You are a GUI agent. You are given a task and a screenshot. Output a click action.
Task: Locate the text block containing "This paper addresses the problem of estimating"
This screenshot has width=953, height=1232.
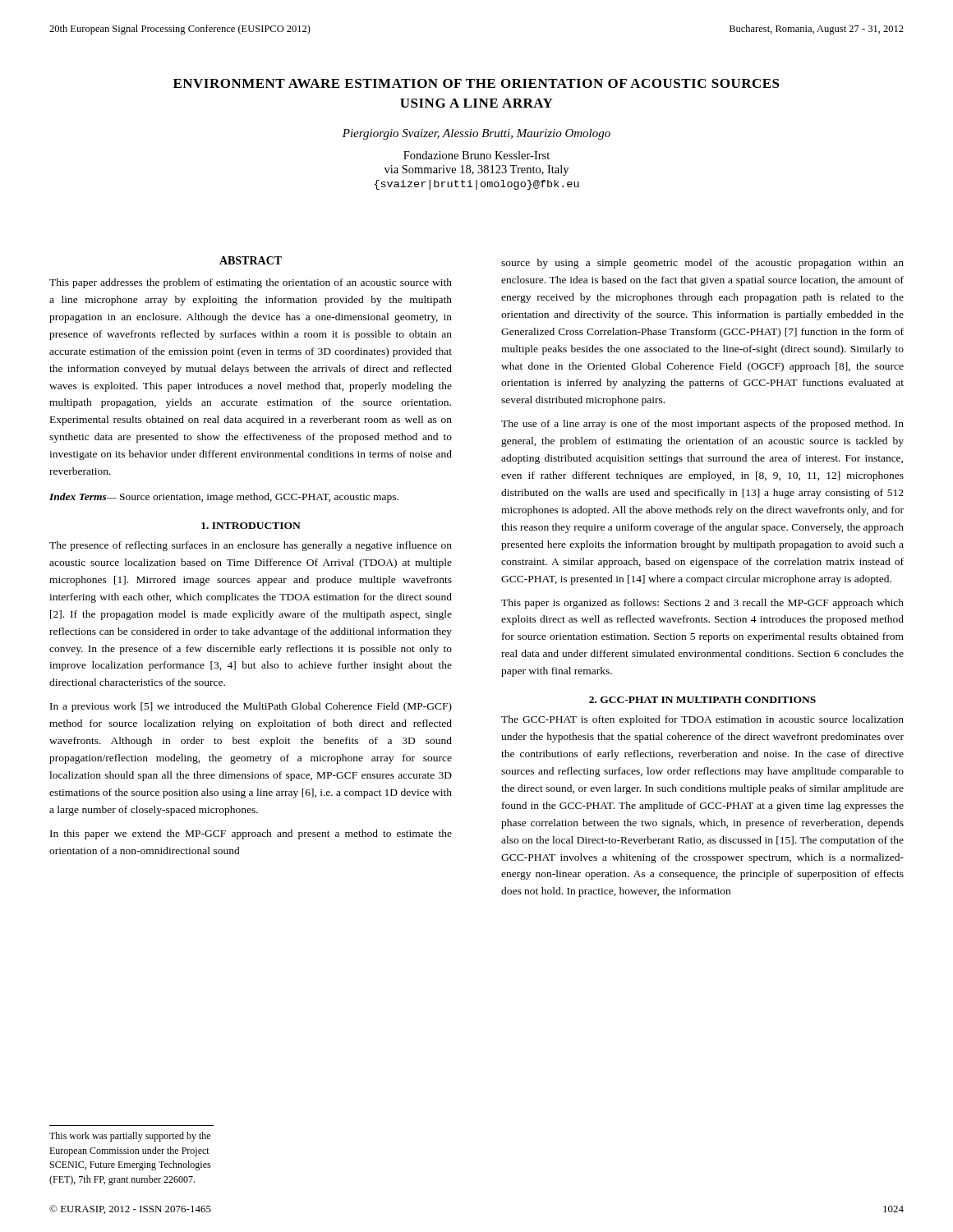[251, 377]
